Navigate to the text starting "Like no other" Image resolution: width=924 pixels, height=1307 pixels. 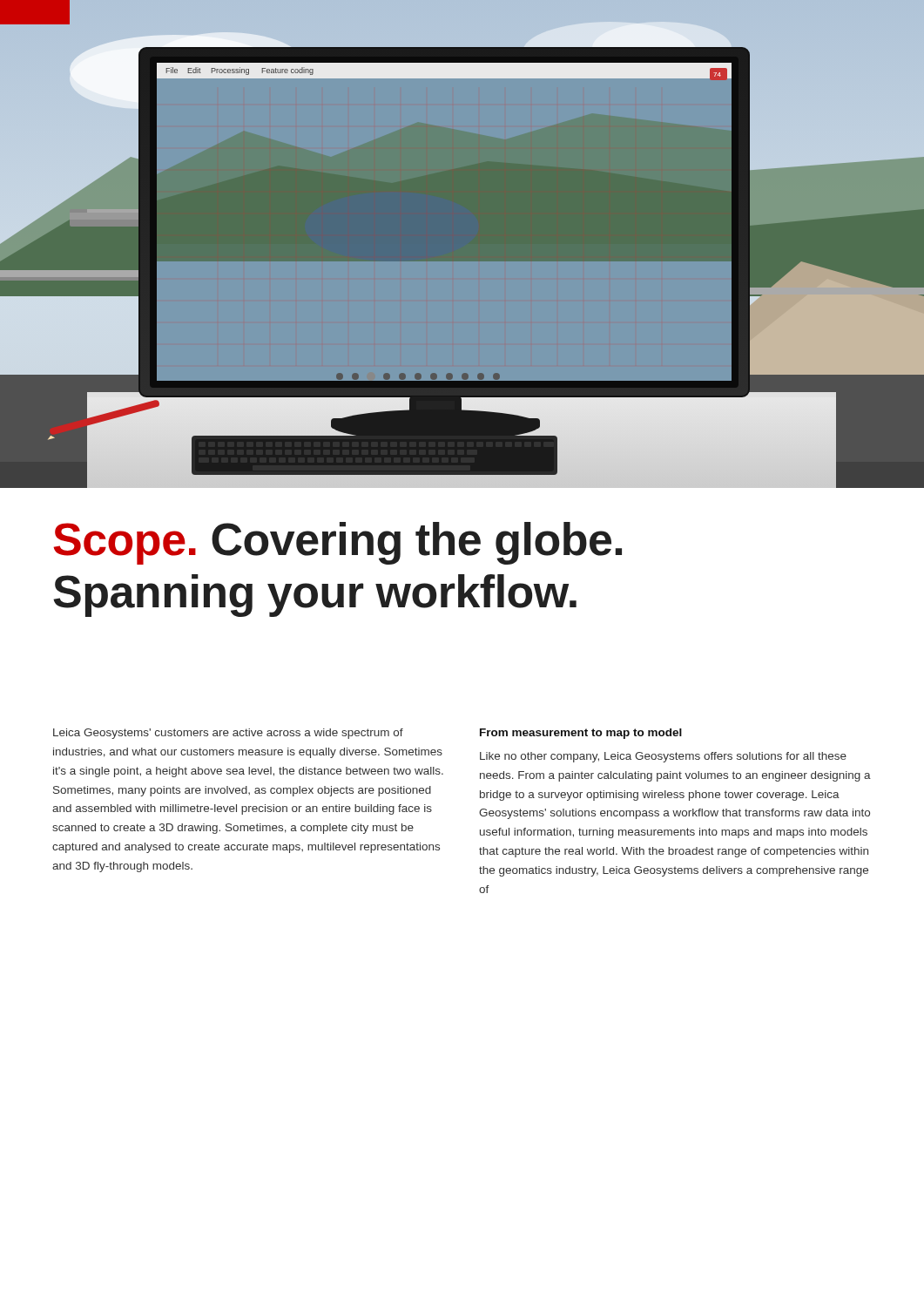pos(675,822)
